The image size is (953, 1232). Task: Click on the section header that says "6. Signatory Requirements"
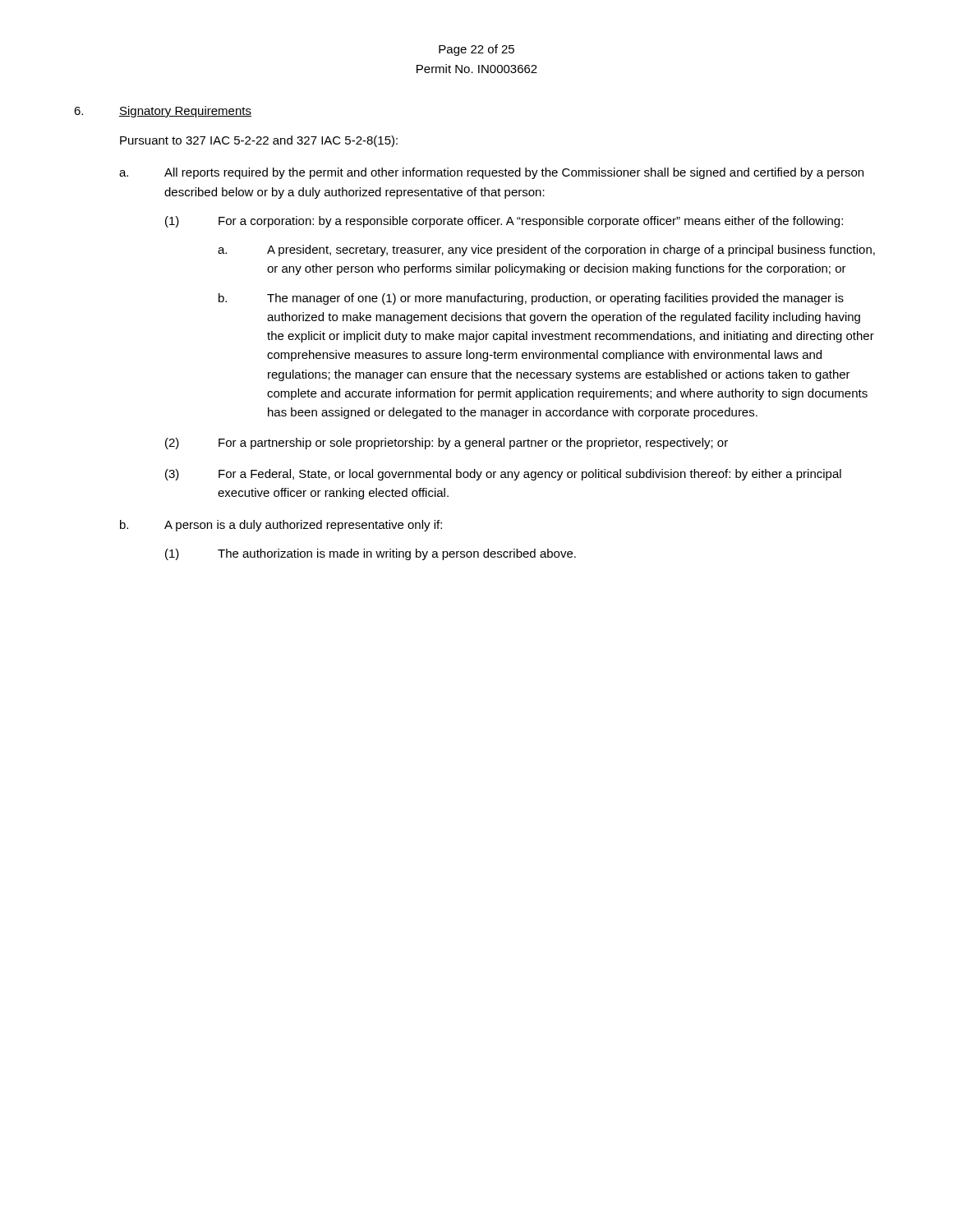tap(163, 110)
